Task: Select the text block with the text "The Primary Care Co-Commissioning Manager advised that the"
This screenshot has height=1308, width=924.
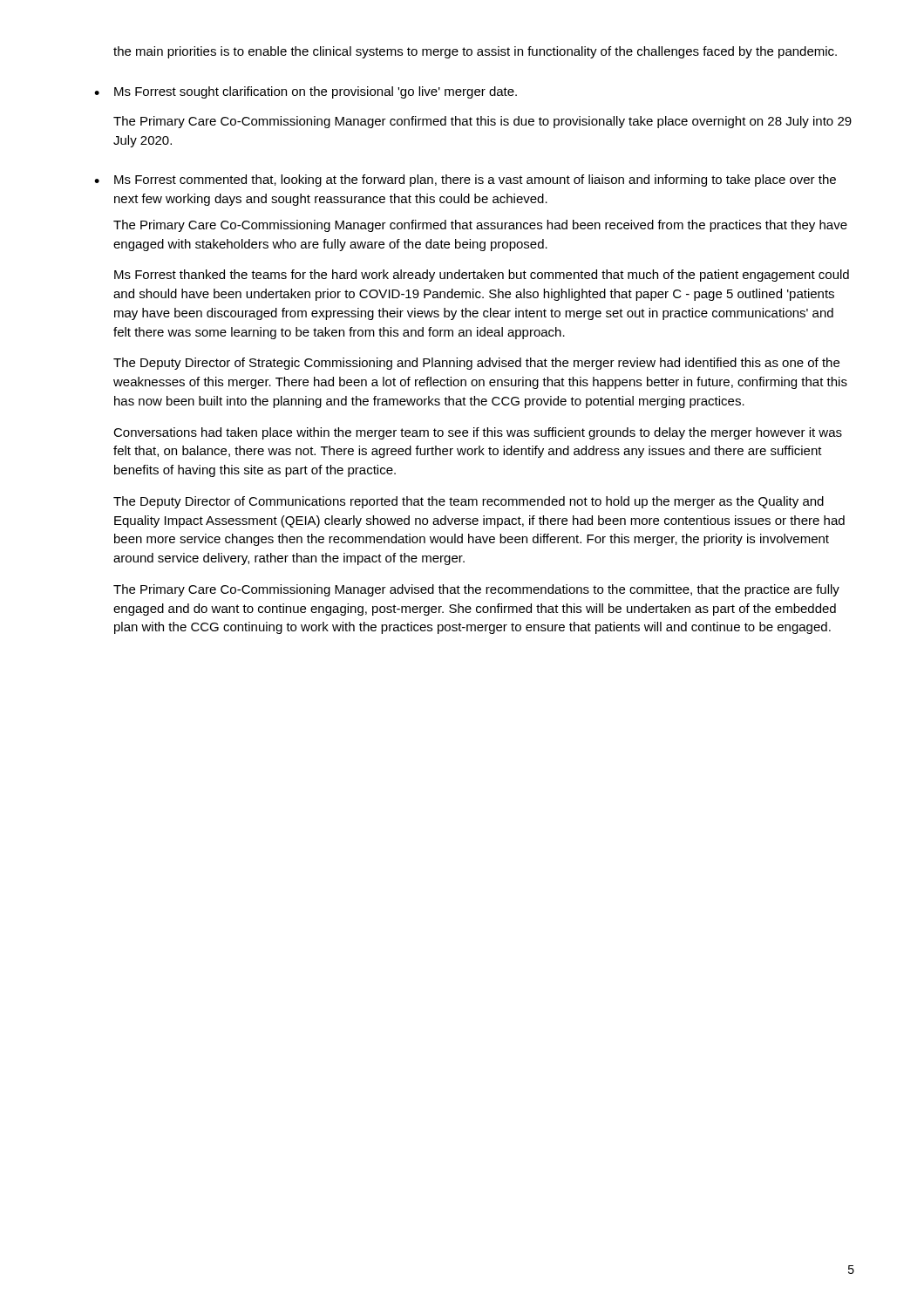Action: (x=476, y=608)
